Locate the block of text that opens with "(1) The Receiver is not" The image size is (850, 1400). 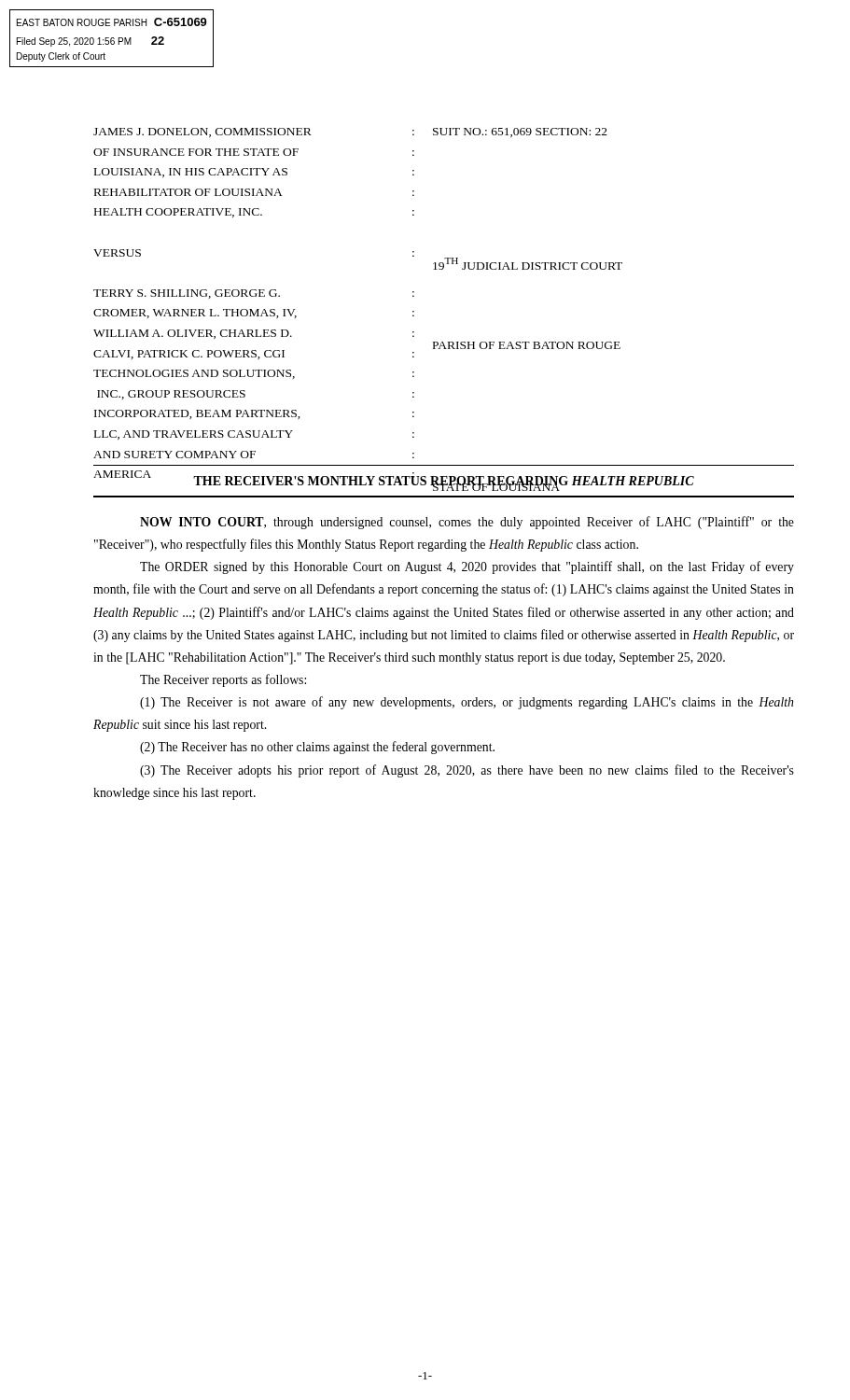[x=444, y=714]
